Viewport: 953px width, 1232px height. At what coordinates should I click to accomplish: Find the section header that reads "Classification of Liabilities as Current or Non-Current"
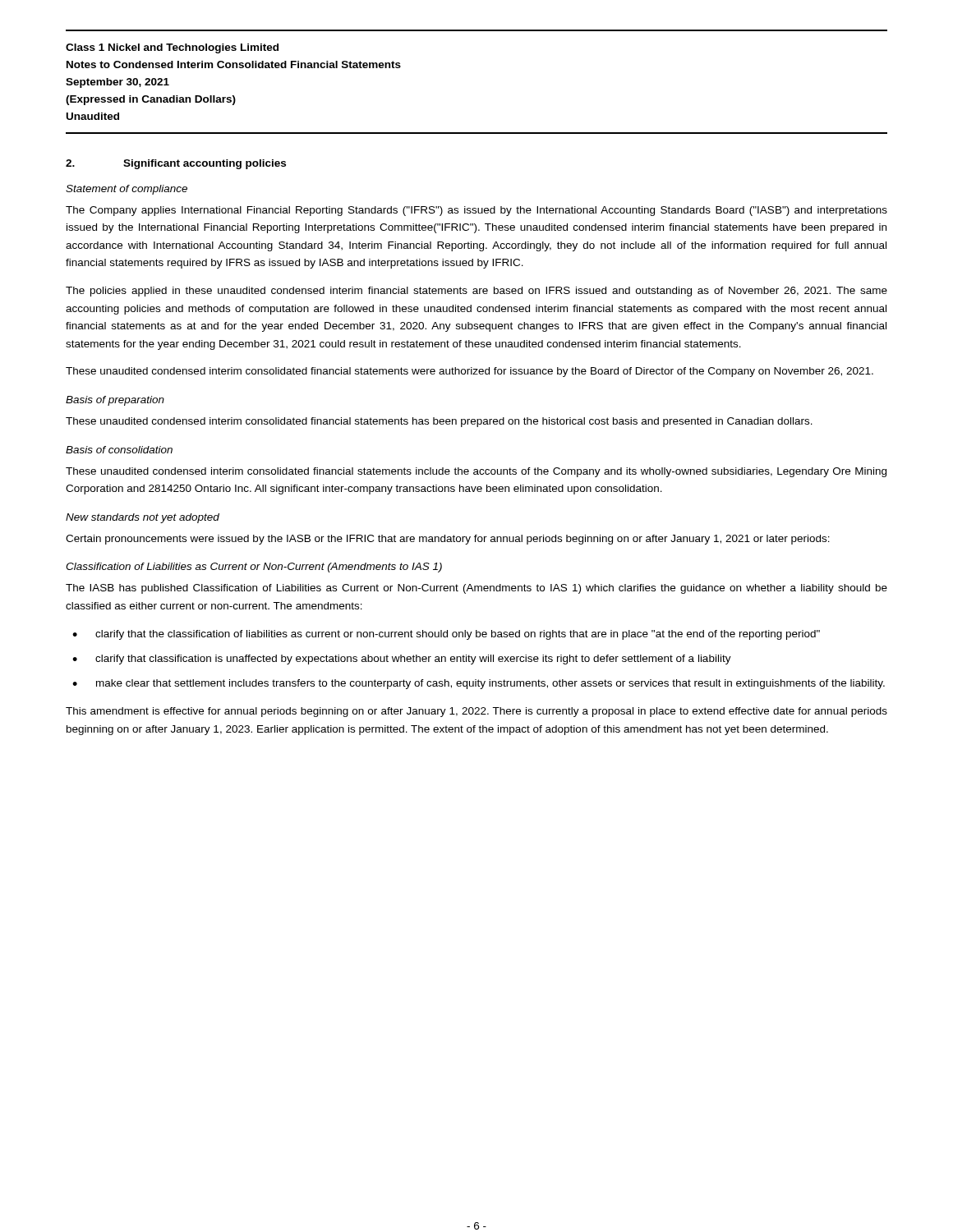pyautogui.click(x=254, y=567)
